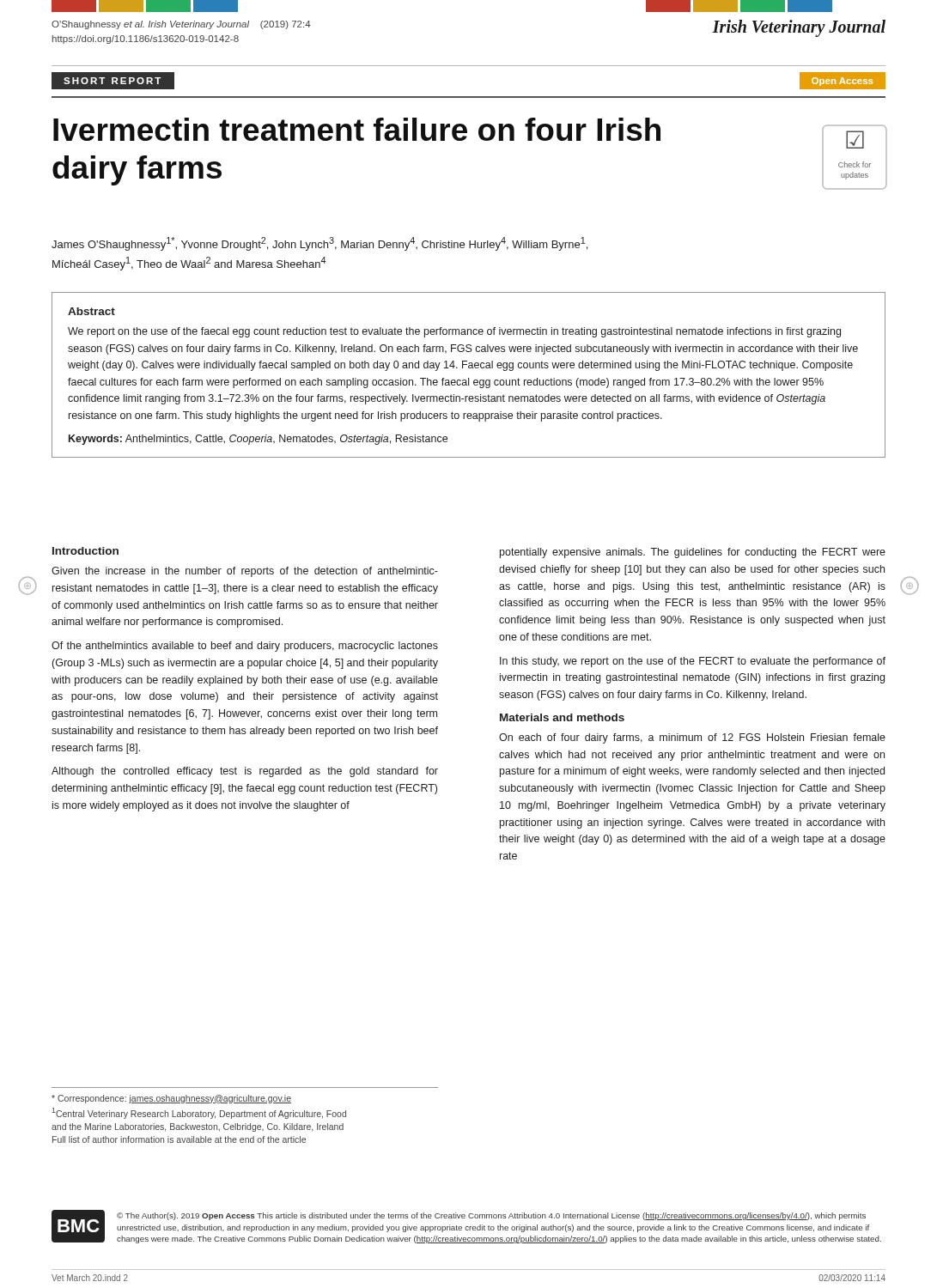Locate the text starting "In this study, we"

pyautogui.click(x=692, y=678)
